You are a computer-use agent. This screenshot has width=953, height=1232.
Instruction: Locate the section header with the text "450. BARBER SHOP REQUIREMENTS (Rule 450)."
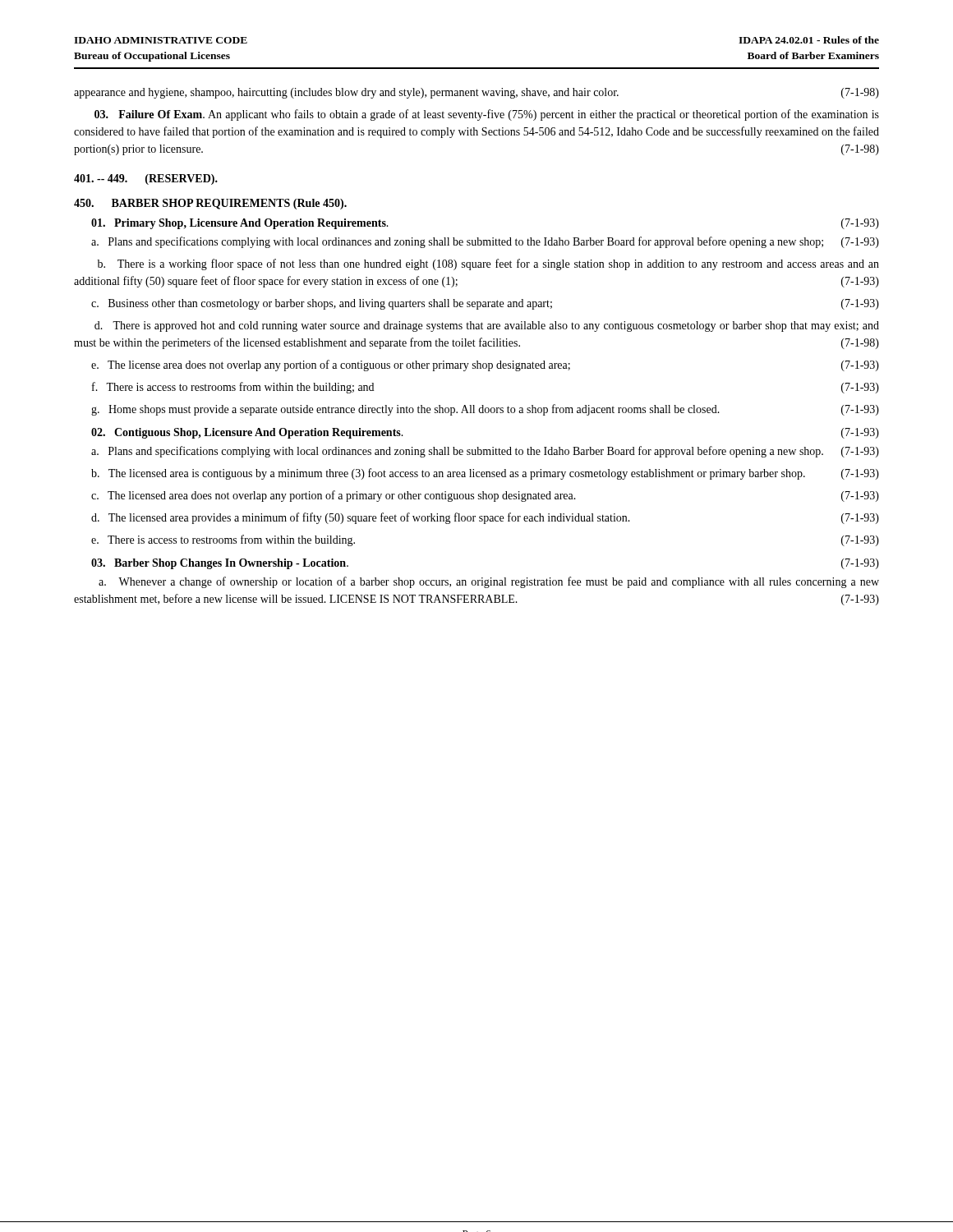click(210, 203)
